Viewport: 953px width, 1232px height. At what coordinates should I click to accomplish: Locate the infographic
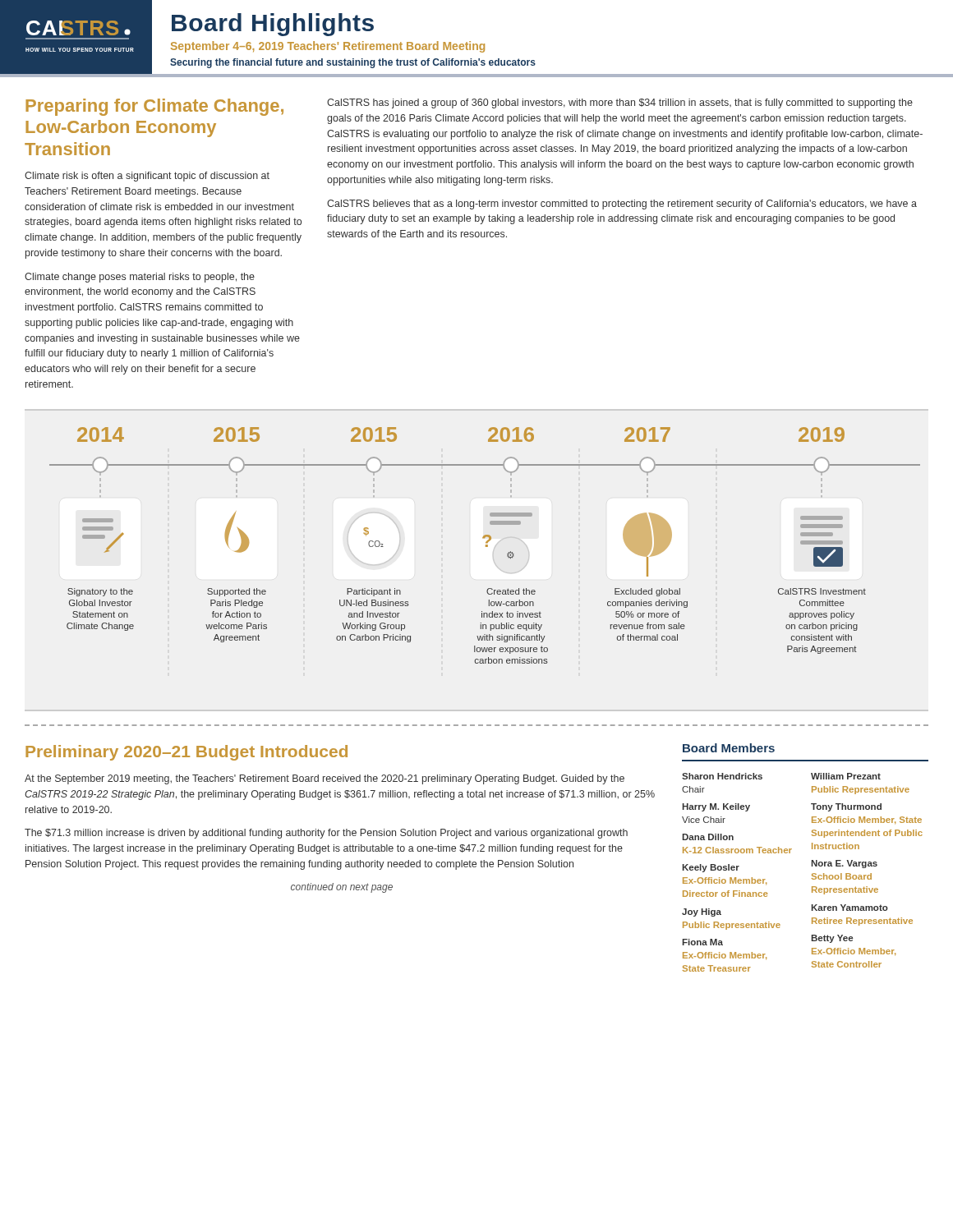476,560
